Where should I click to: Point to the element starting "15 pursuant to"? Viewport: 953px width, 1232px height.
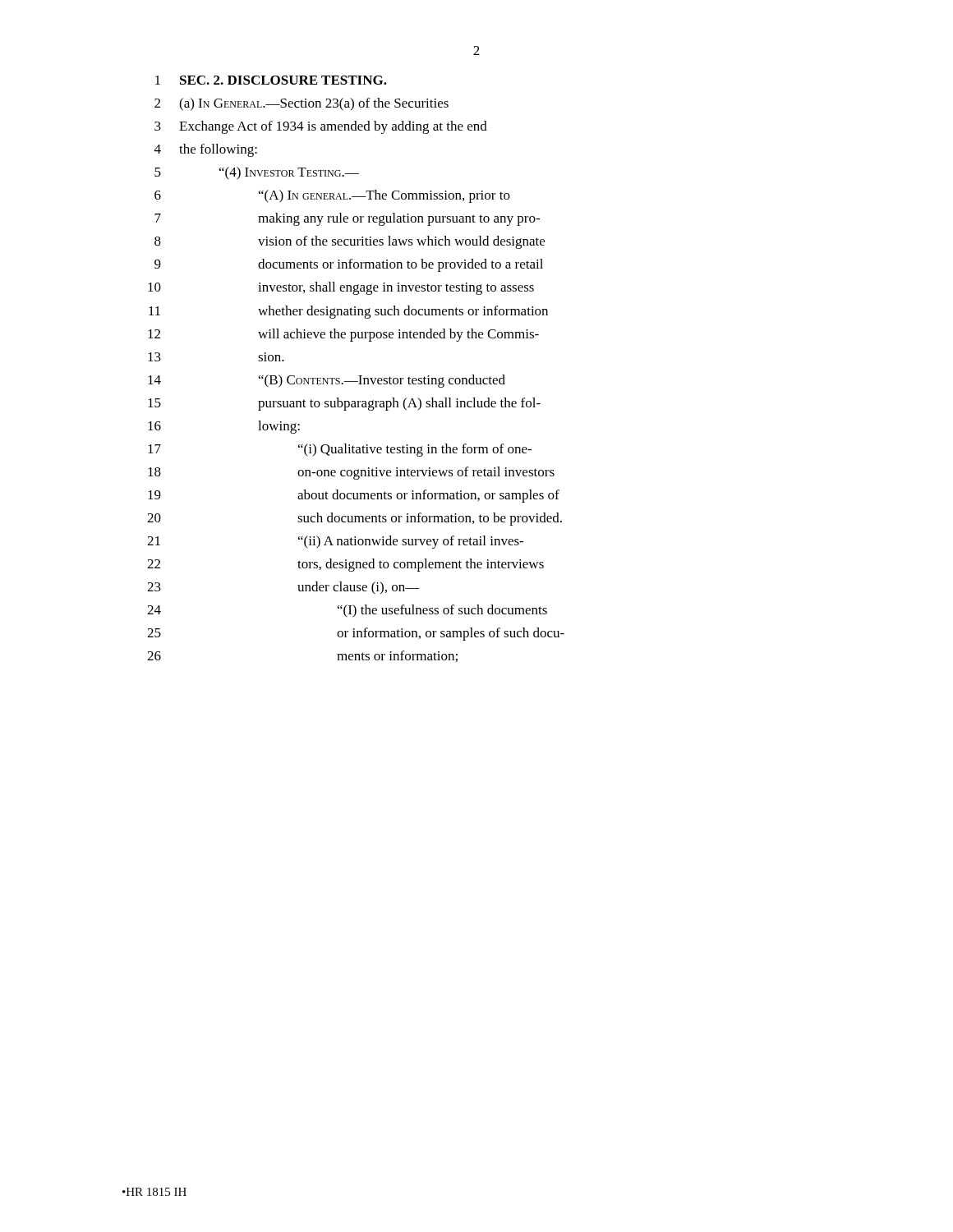476,403
